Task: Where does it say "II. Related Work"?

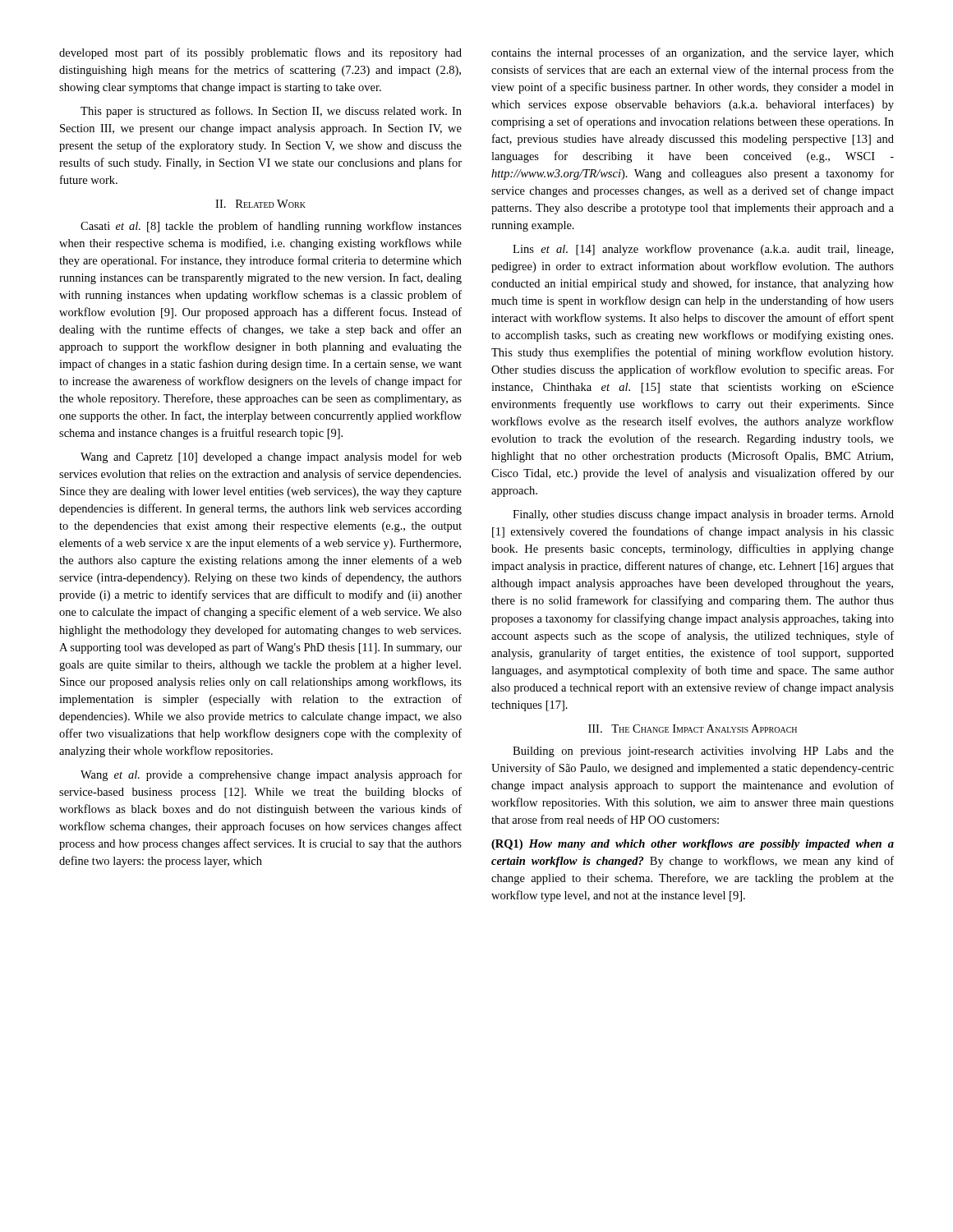Action: pos(260,204)
